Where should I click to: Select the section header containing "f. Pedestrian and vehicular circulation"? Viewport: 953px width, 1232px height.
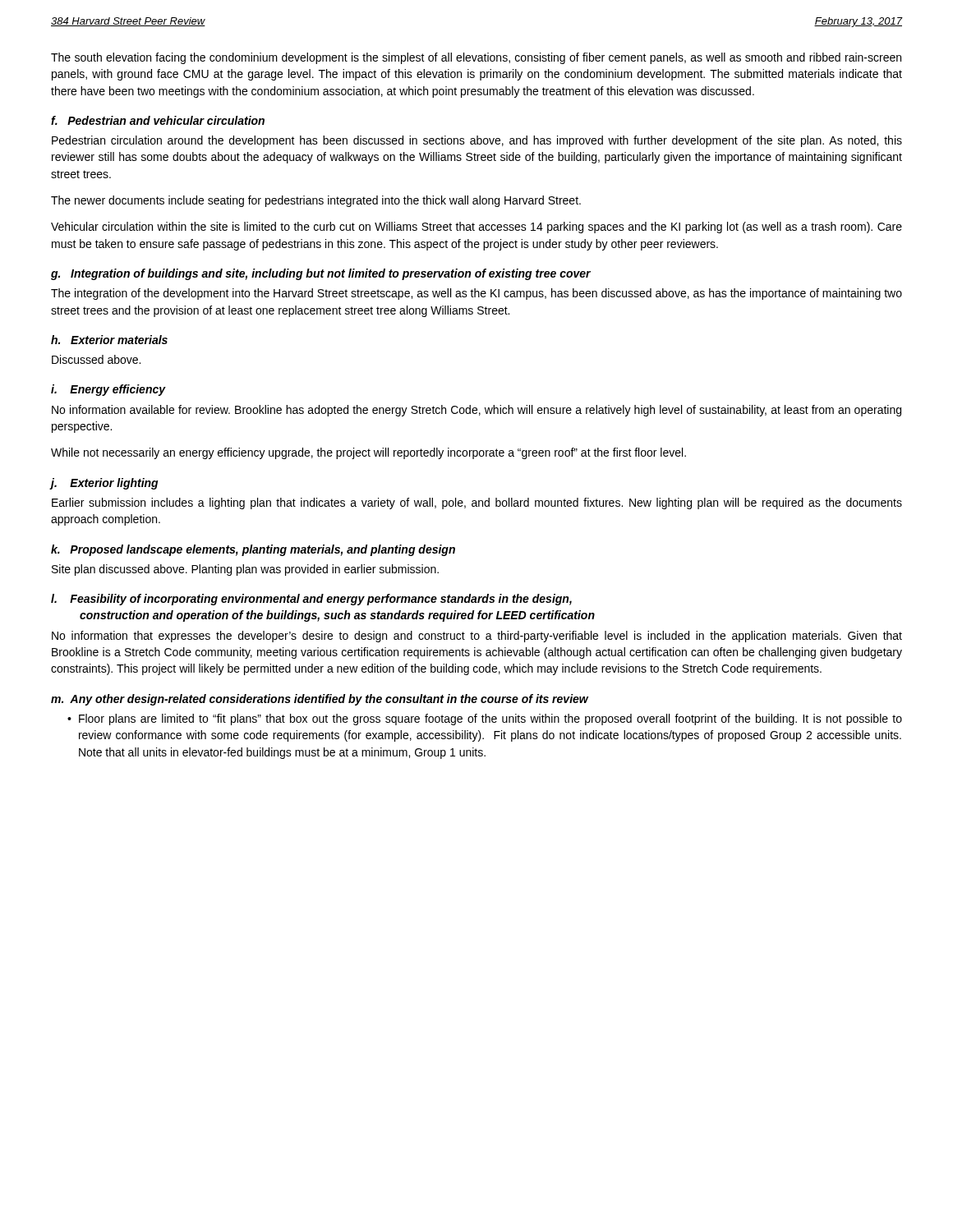click(158, 121)
